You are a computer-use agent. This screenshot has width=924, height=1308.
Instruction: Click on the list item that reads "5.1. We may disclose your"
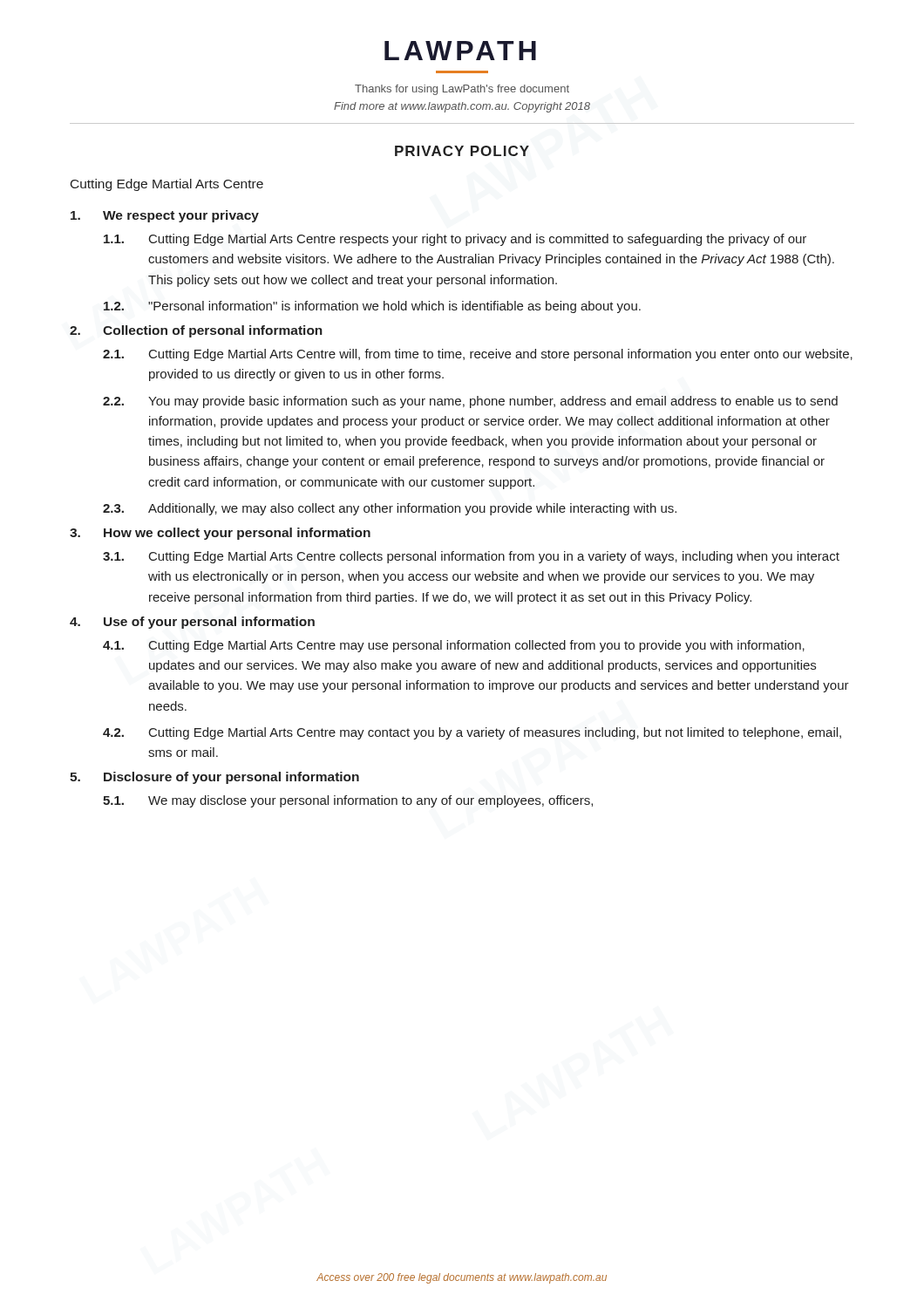click(x=348, y=800)
